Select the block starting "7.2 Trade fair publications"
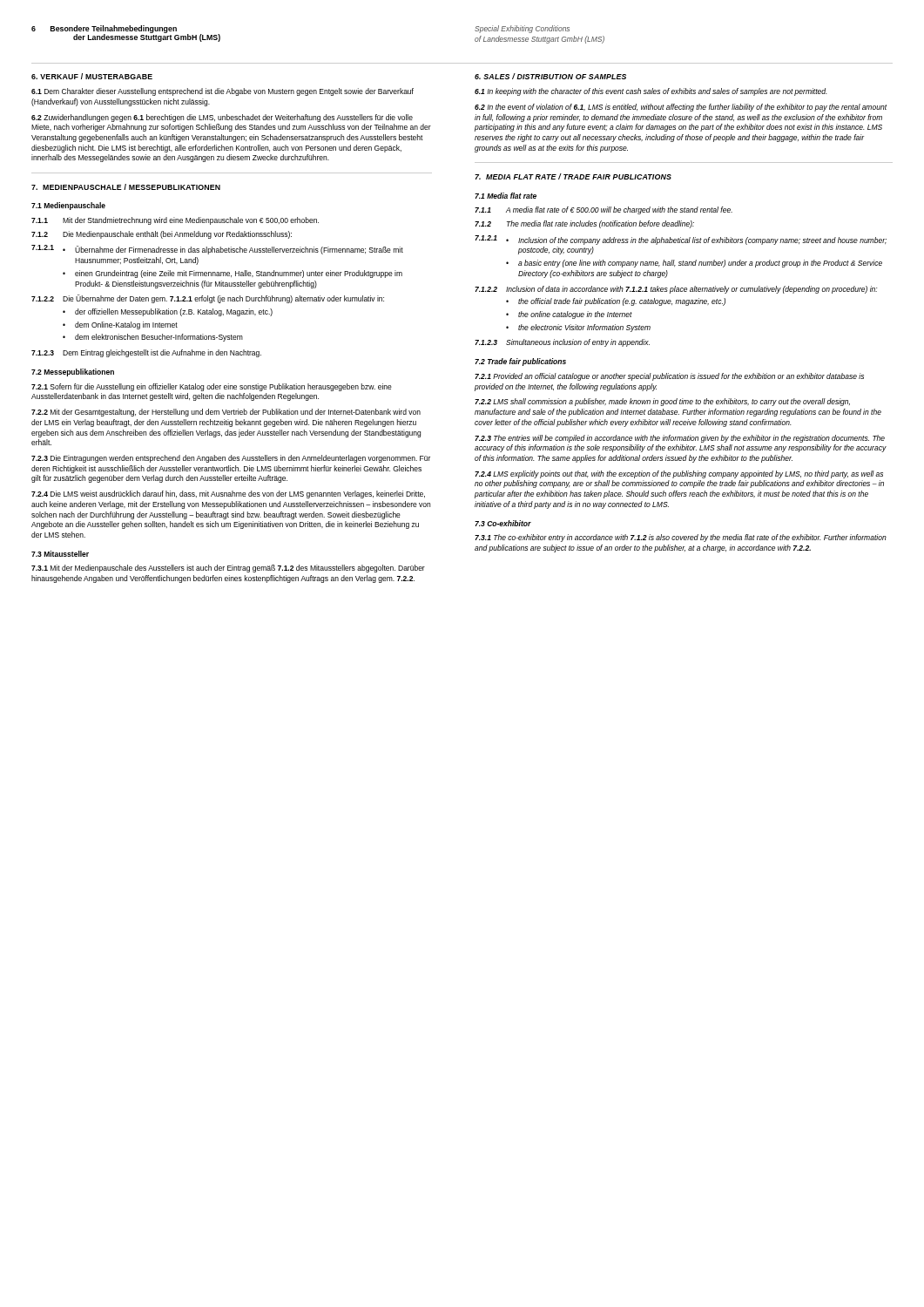This screenshot has width=924, height=1307. coord(684,363)
